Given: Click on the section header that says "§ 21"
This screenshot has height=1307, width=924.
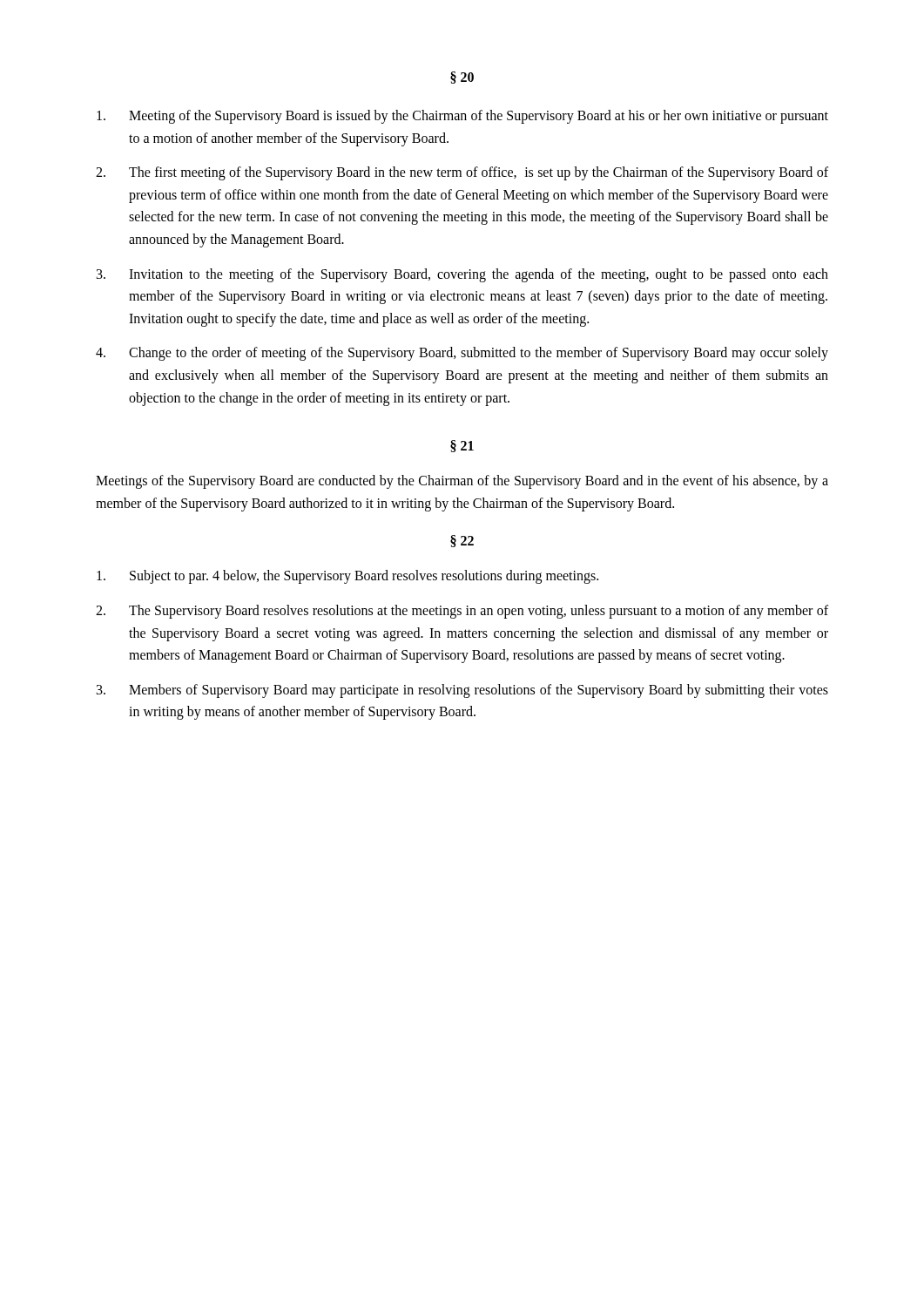Looking at the screenshot, I should point(462,446).
